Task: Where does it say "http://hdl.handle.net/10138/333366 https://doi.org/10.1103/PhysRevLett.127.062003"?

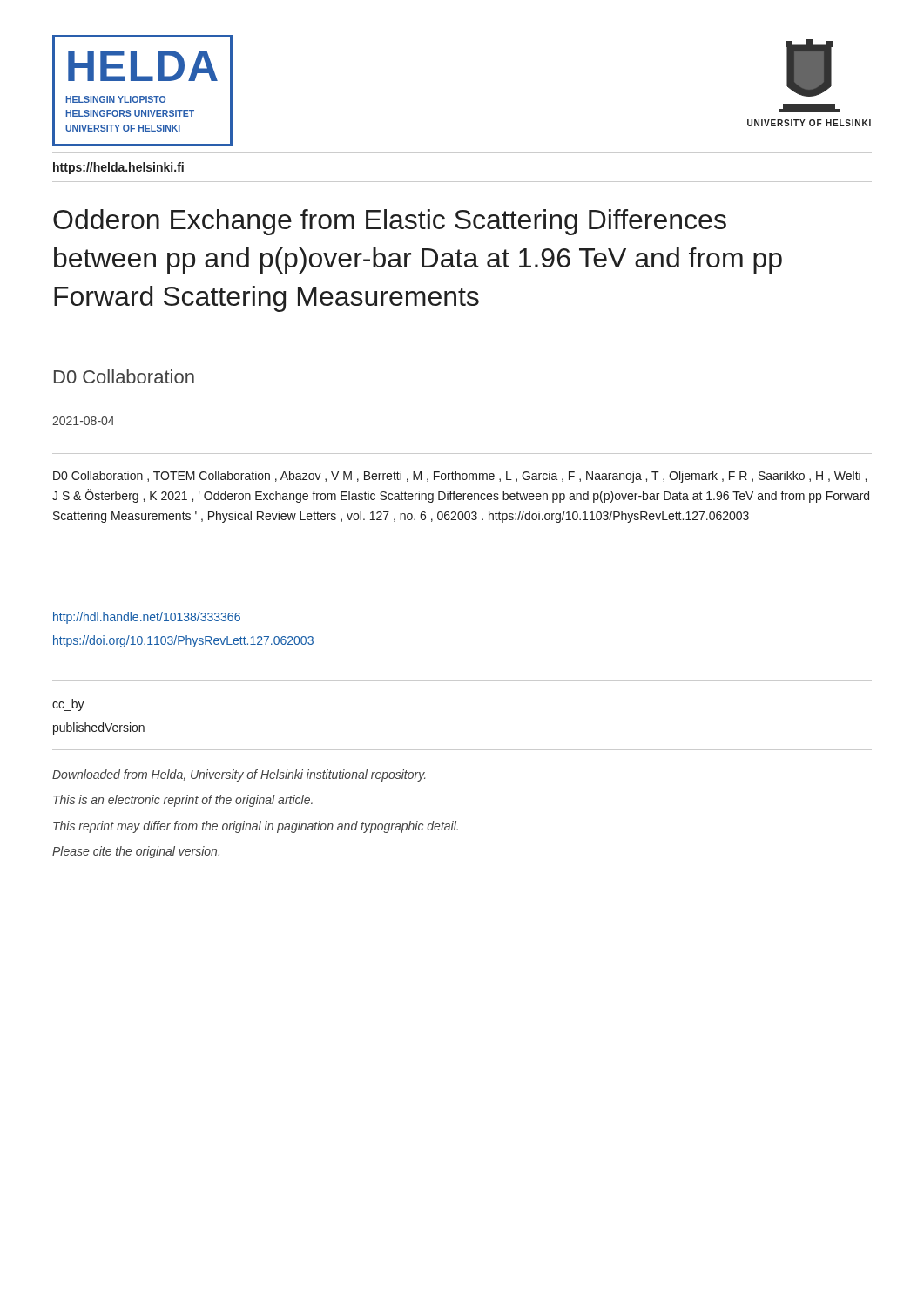Action: [x=183, y=629]
